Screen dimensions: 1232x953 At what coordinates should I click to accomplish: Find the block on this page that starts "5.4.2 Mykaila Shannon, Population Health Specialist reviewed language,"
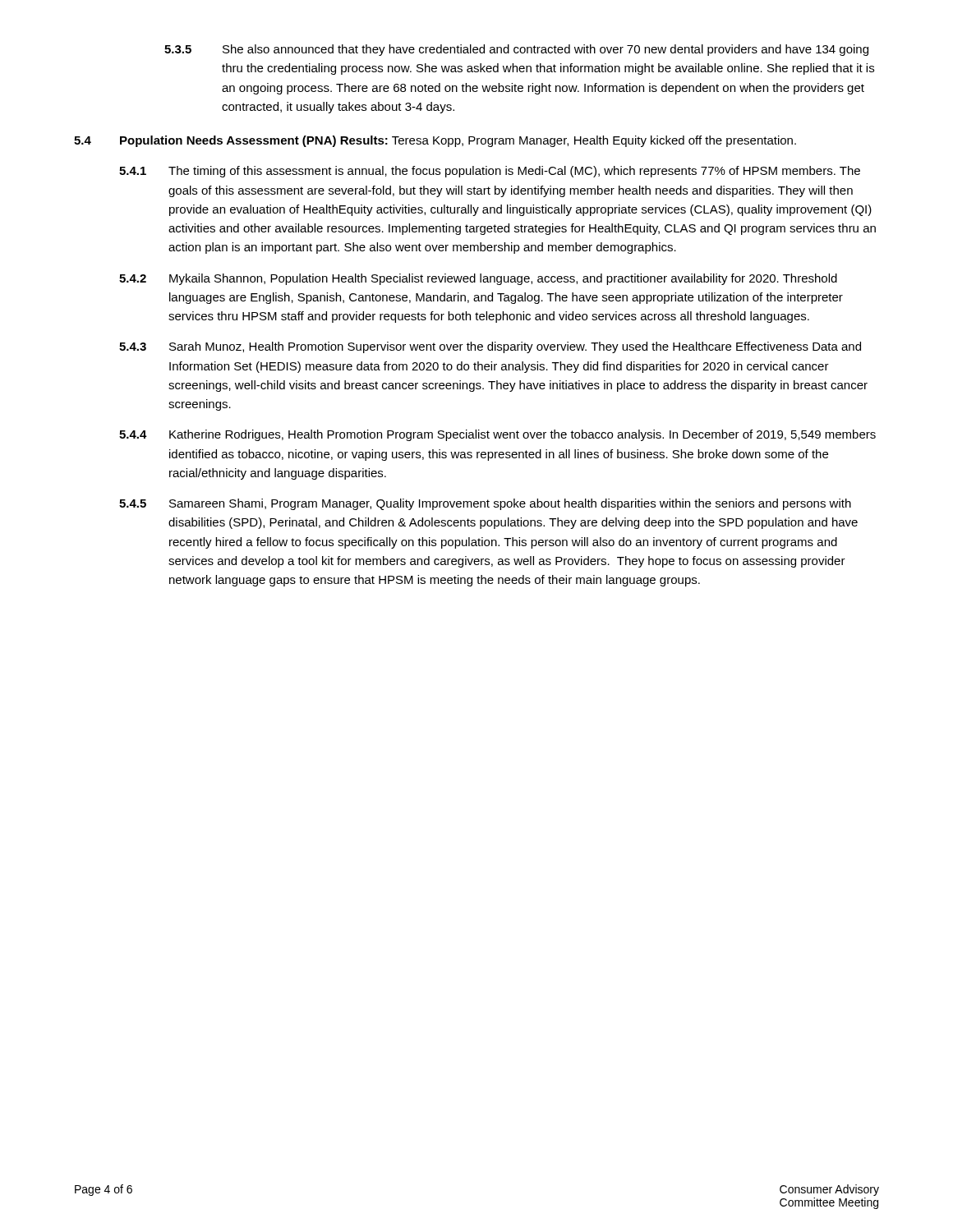pyautogui.click(x=499, y=297)
